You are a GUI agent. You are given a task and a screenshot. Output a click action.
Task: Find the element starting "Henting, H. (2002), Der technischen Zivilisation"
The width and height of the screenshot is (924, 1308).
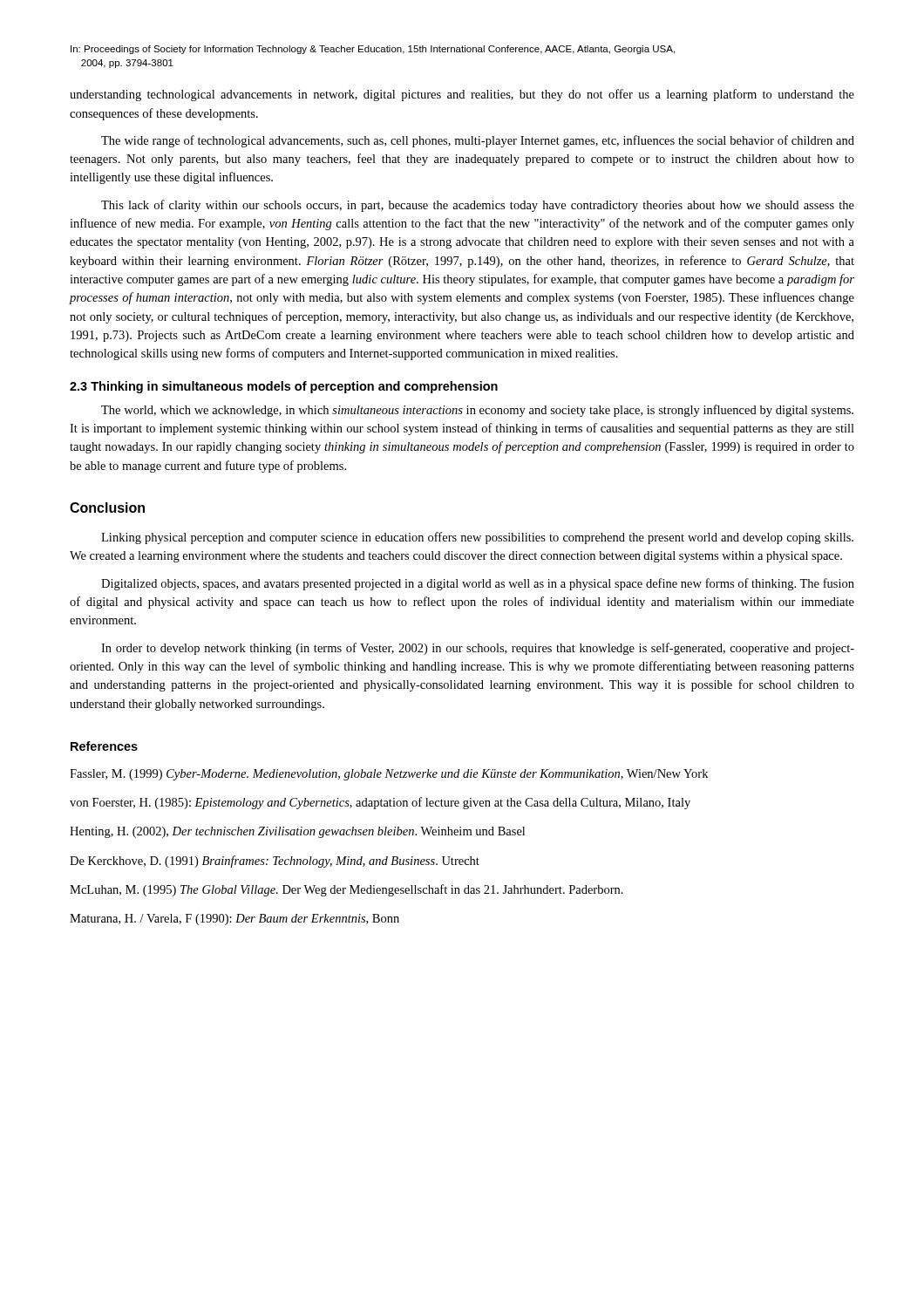click(x=298, y=831)
